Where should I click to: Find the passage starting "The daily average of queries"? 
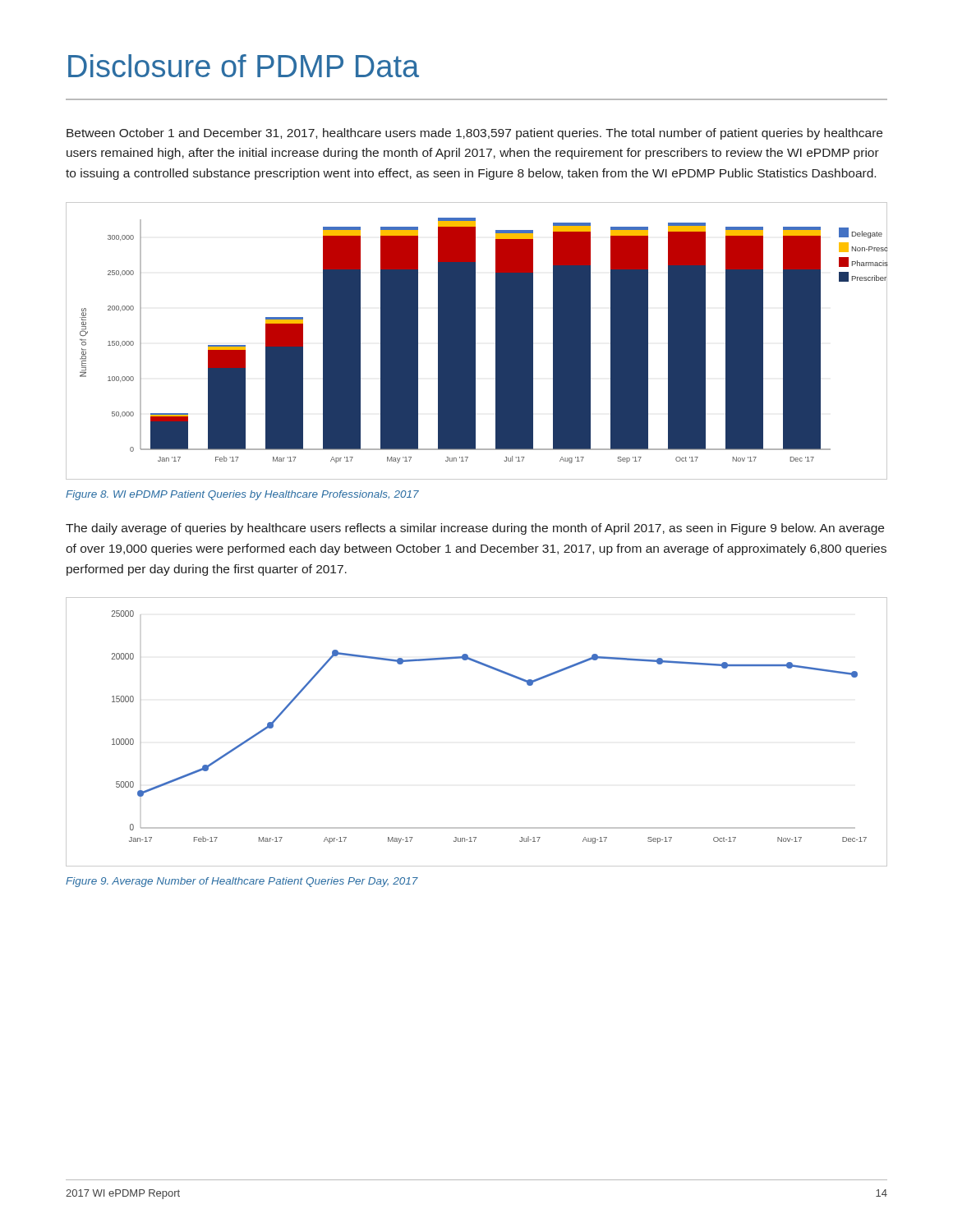pos(476,548)
